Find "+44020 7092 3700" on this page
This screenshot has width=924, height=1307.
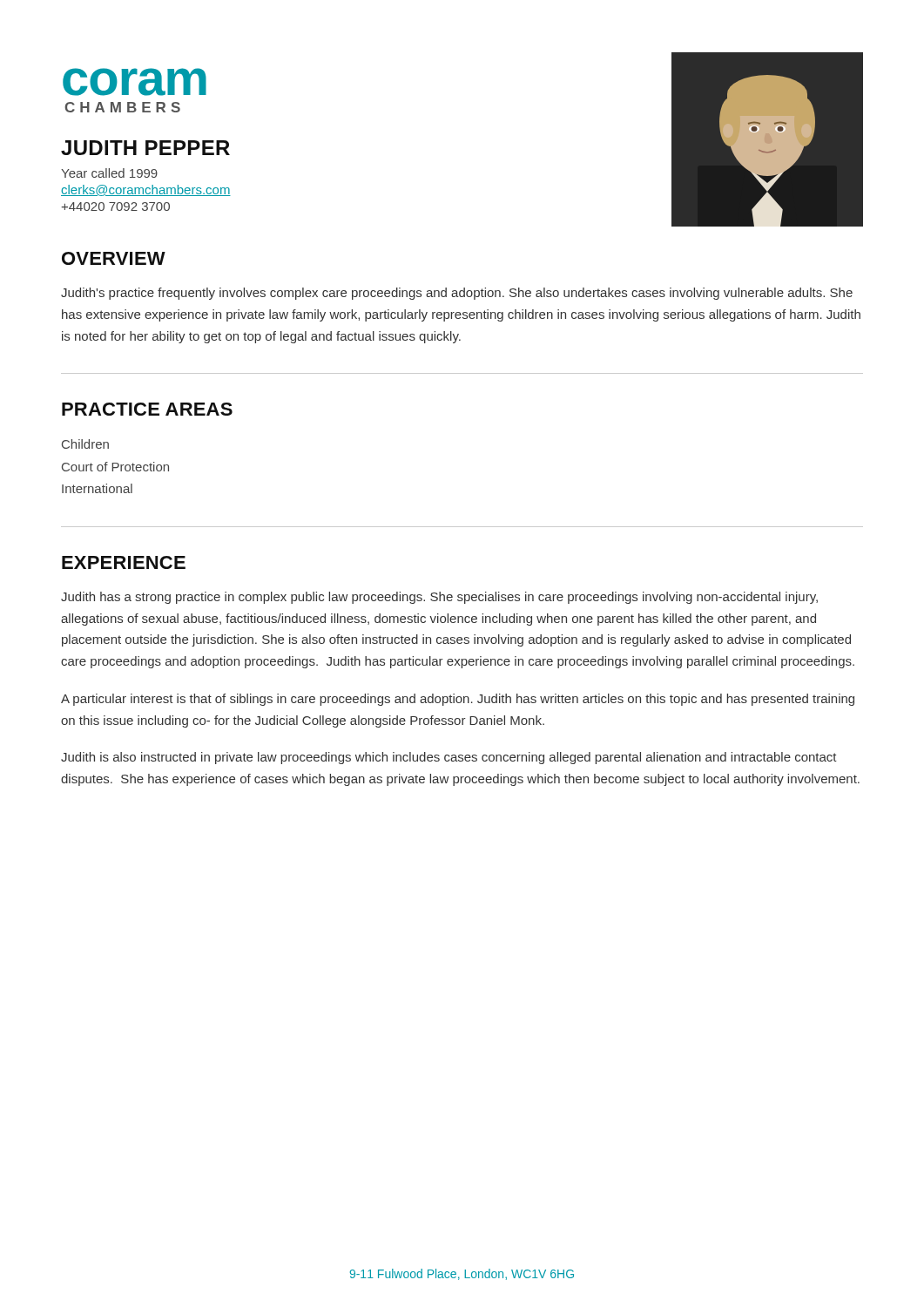coord(116,206)
